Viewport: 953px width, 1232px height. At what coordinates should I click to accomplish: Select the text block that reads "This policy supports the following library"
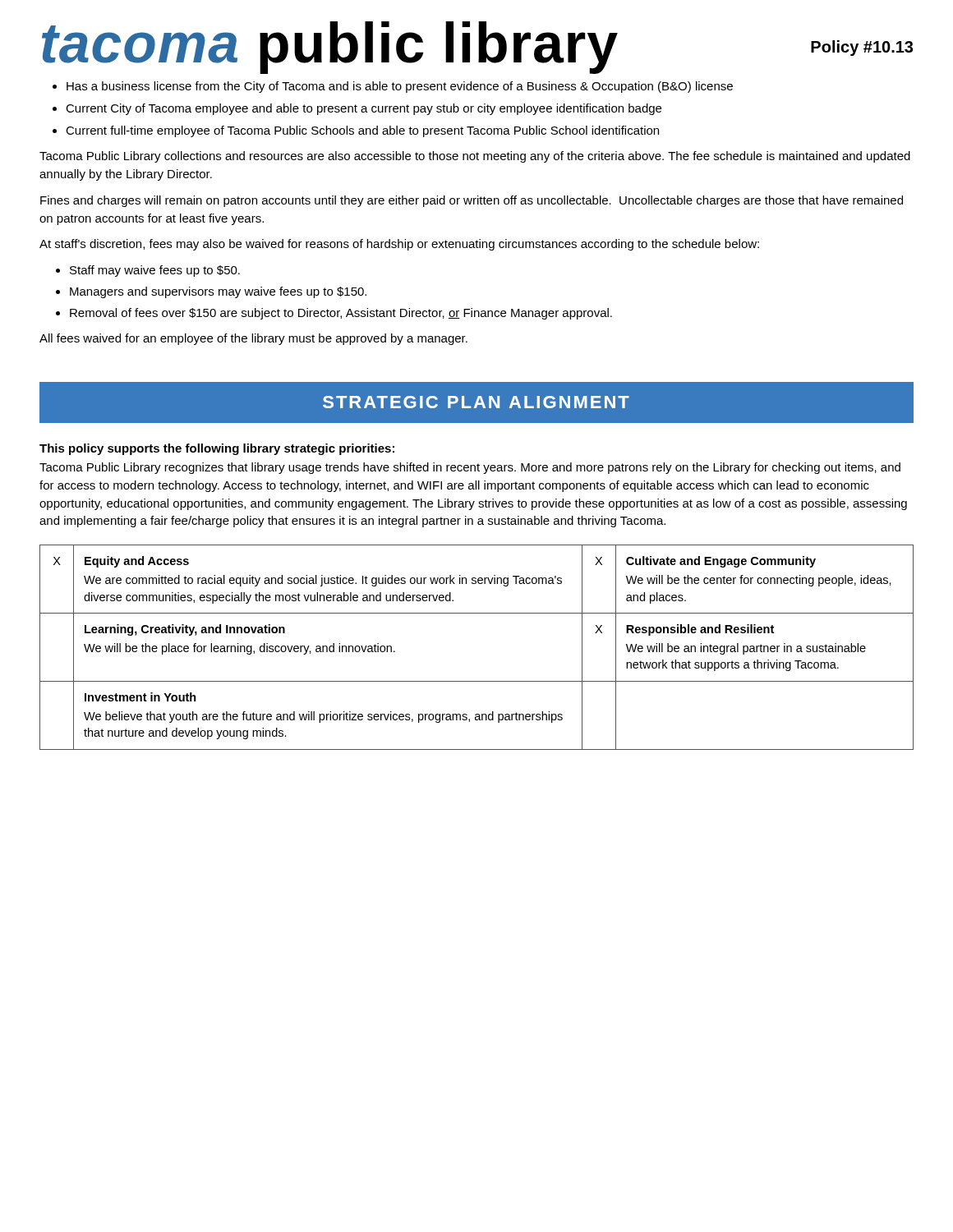(x=476, y=485)
